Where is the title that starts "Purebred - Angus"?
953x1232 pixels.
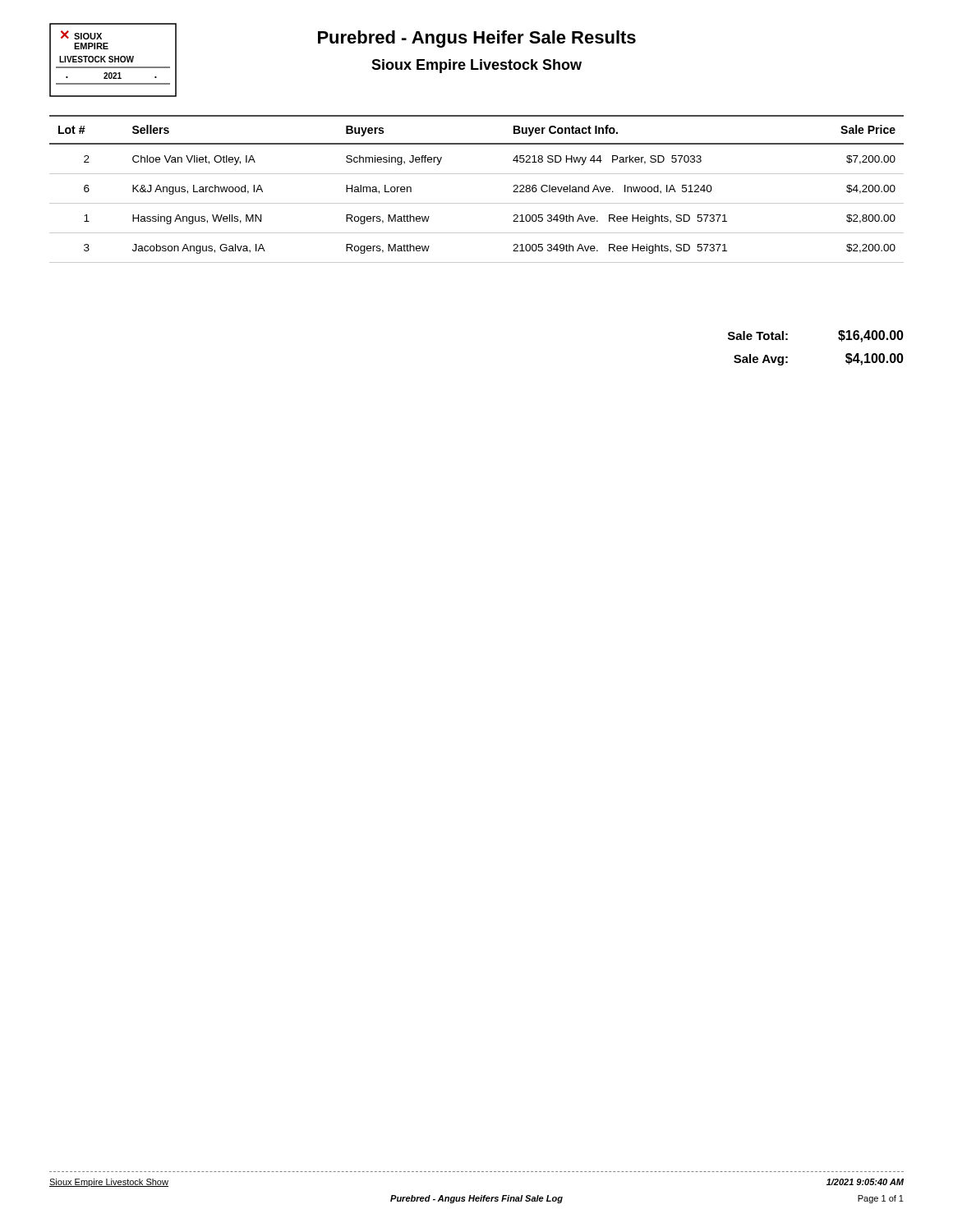click(x=476, y=38)
